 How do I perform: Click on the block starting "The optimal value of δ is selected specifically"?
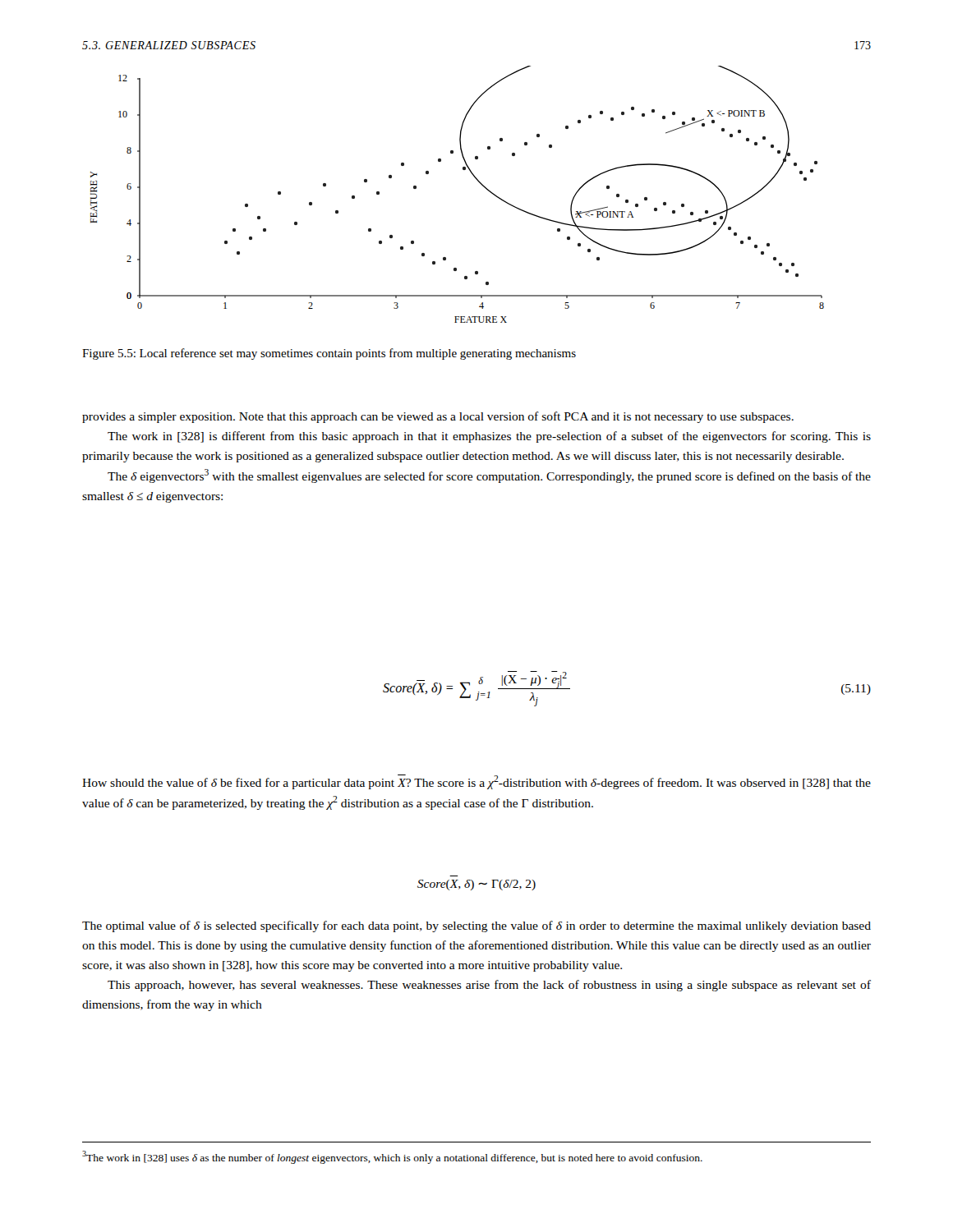[476, 965]
